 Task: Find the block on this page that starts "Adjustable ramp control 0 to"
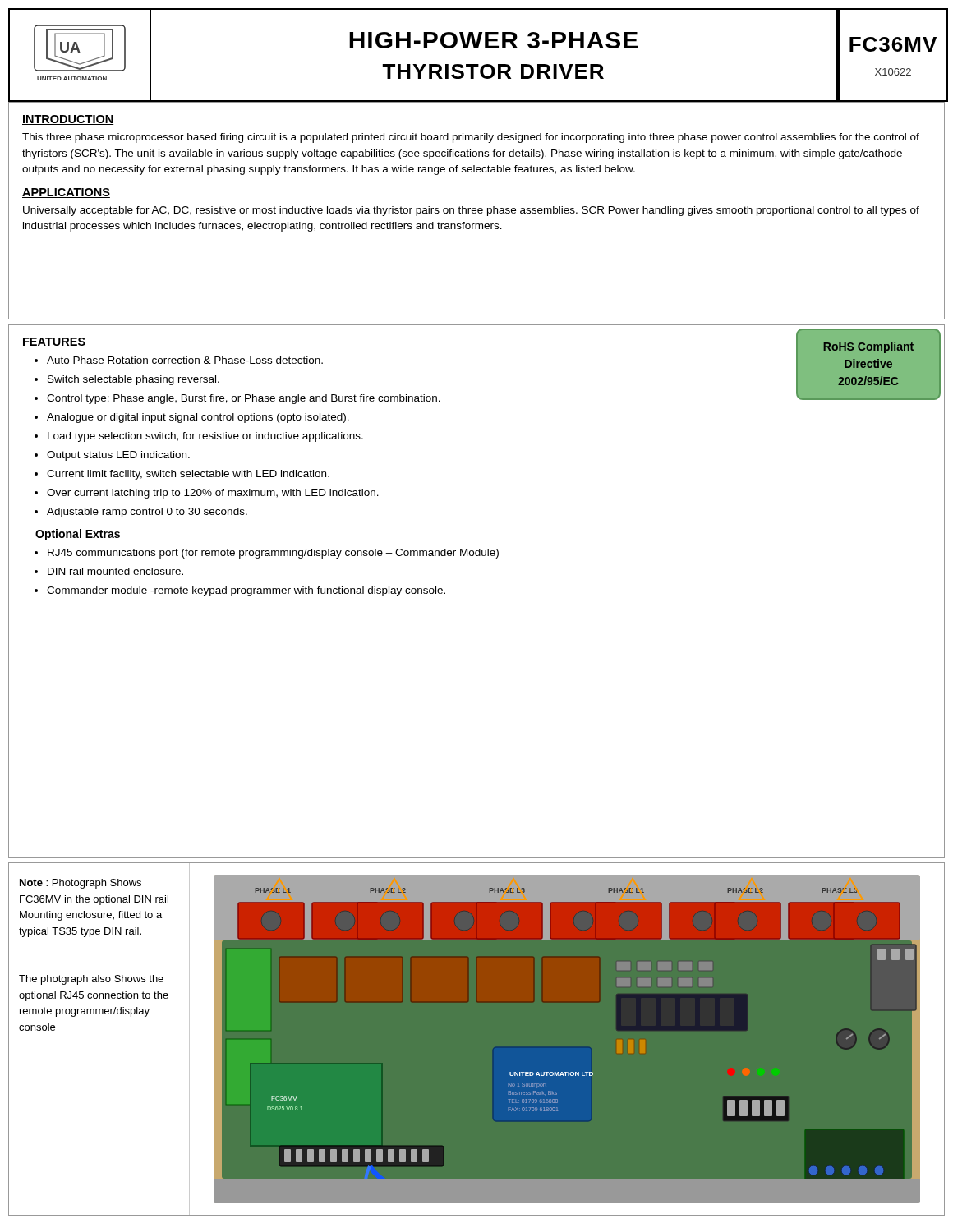[x=147, y=511]
